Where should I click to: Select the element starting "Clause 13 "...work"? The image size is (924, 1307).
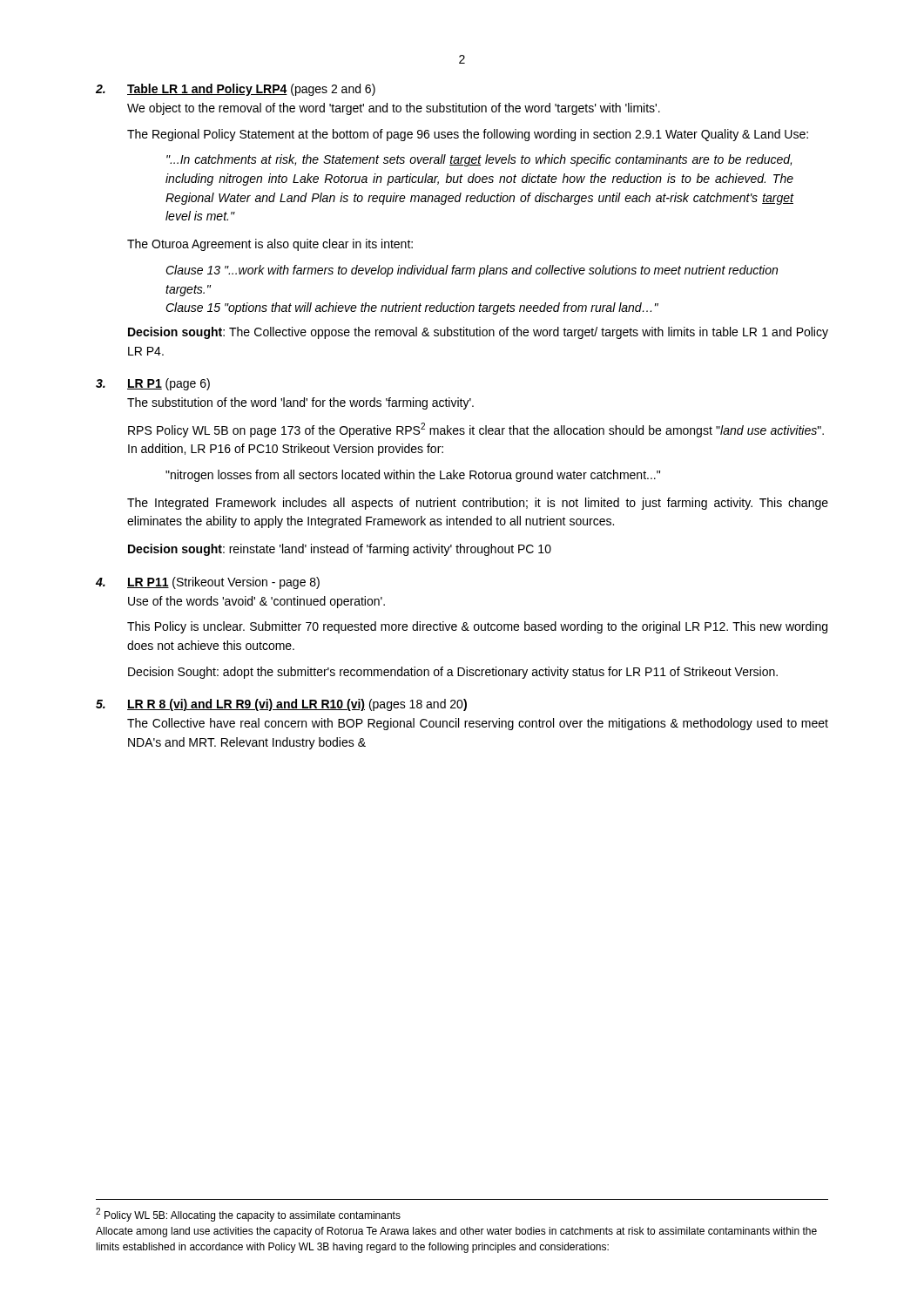472,271
